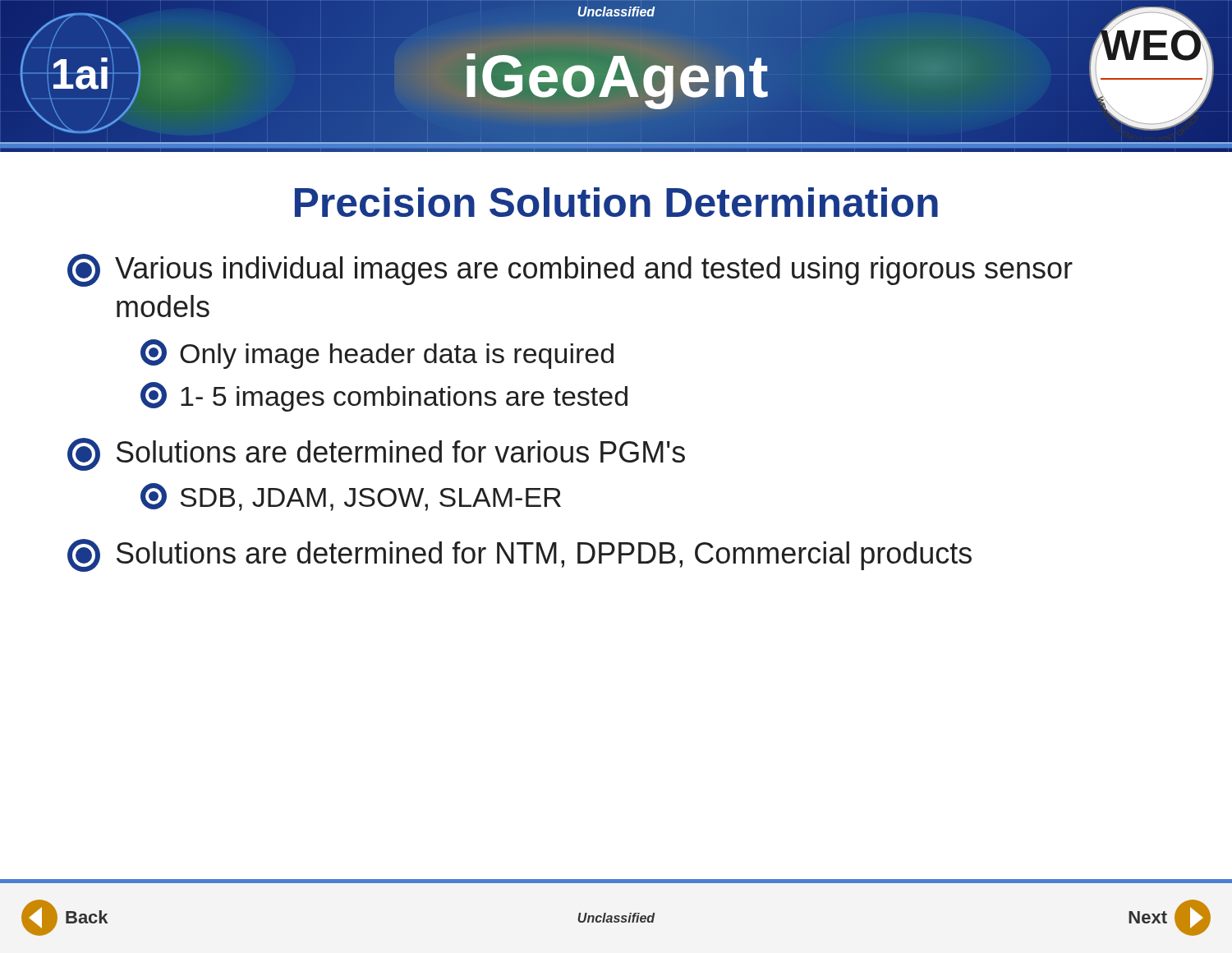Find the title
1232x953 pixels.
[616, 203]
